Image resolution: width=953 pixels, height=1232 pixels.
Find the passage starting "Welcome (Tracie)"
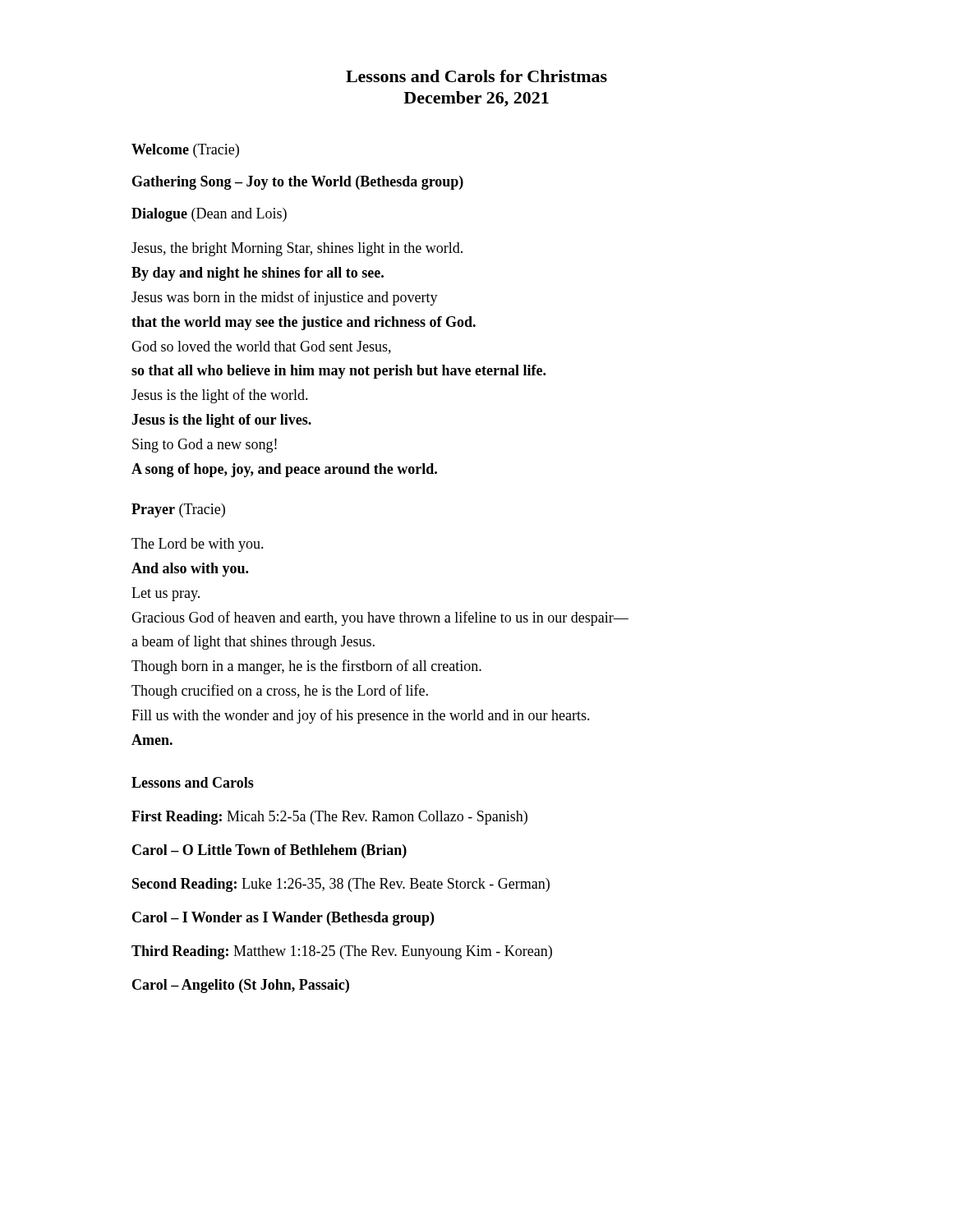(x=185, y=151)
